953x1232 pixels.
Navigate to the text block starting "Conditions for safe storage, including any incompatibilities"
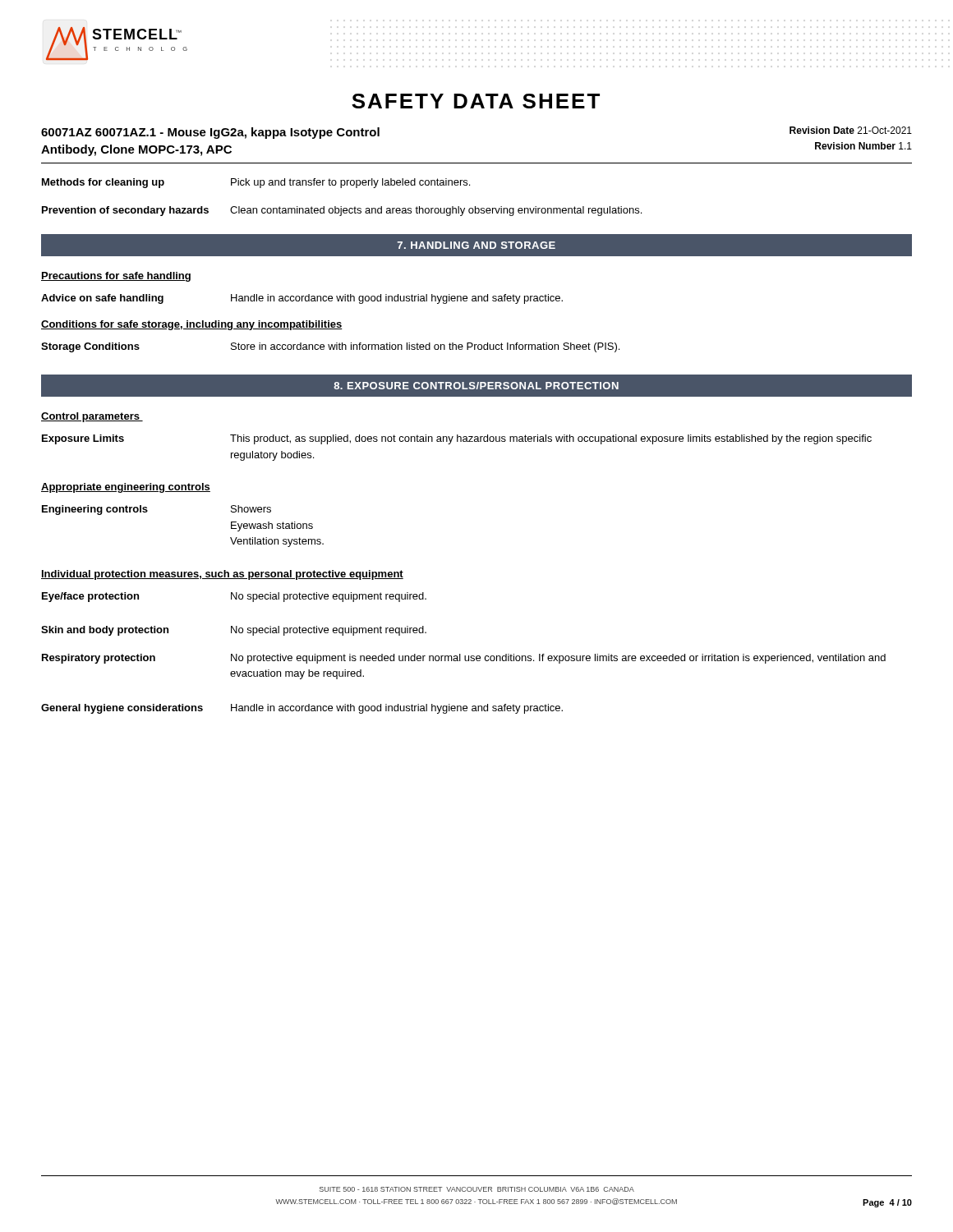click(192, 324)
